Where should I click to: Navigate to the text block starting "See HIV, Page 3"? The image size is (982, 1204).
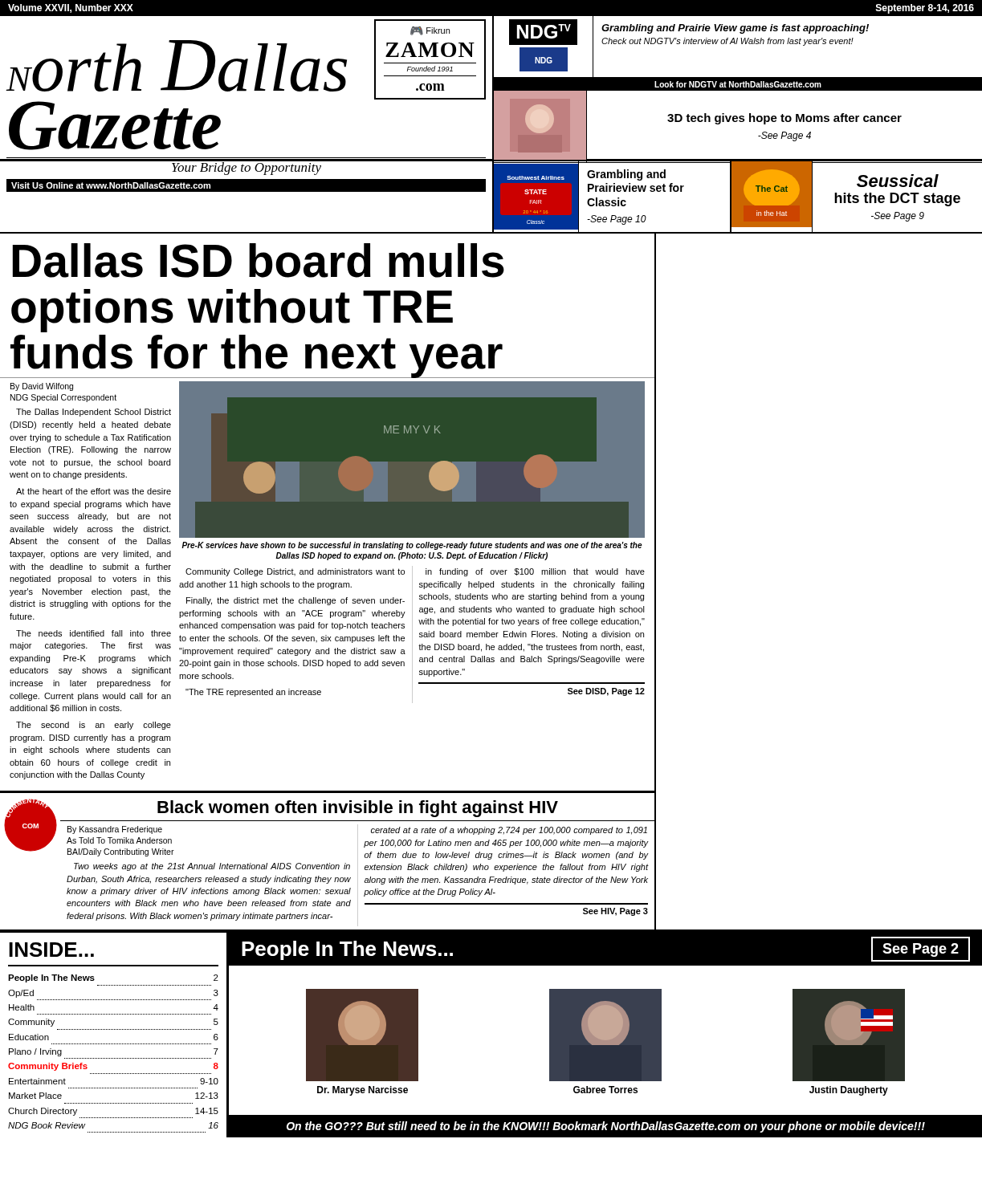[615, 911]
